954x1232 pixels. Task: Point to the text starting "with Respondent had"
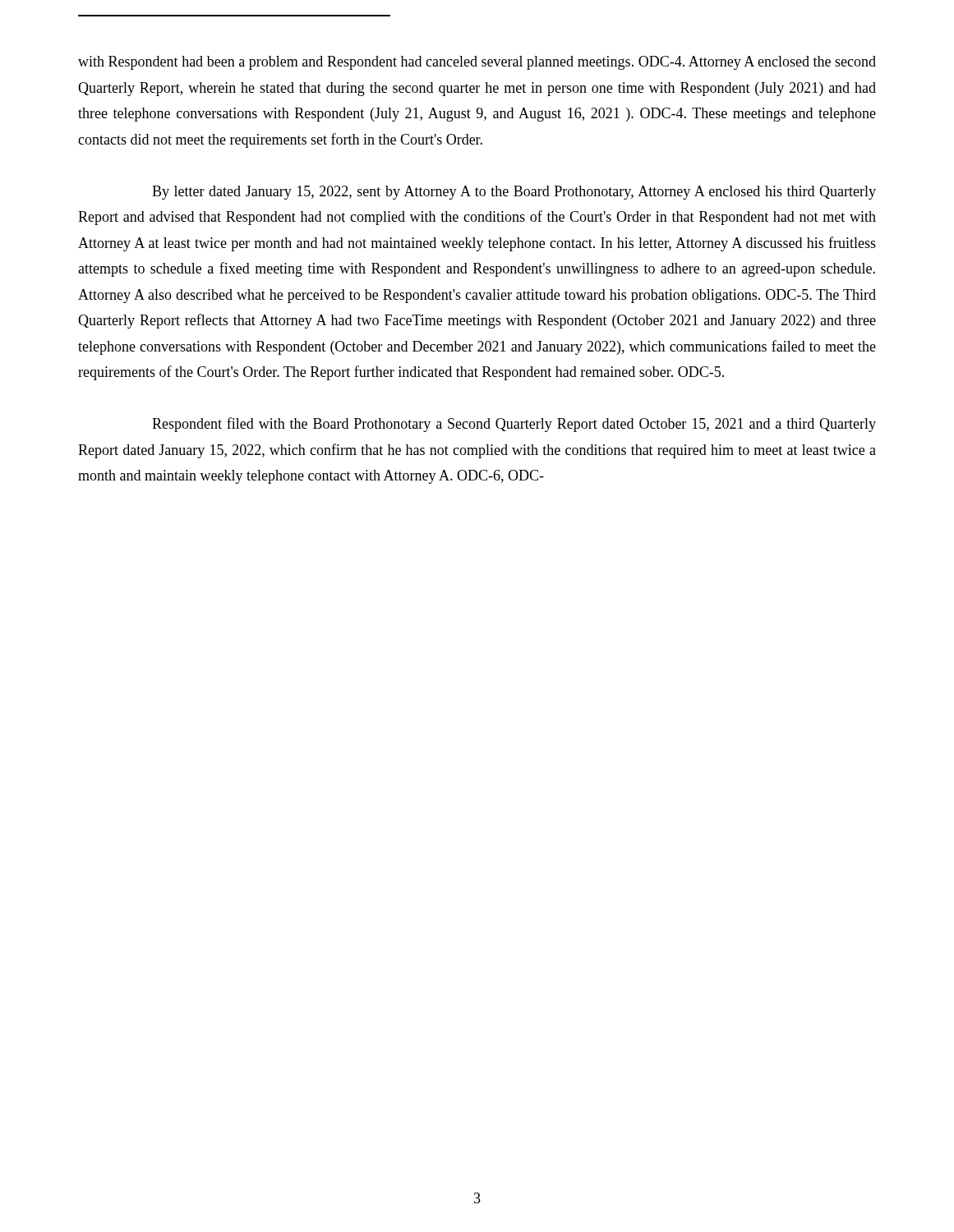477,101
